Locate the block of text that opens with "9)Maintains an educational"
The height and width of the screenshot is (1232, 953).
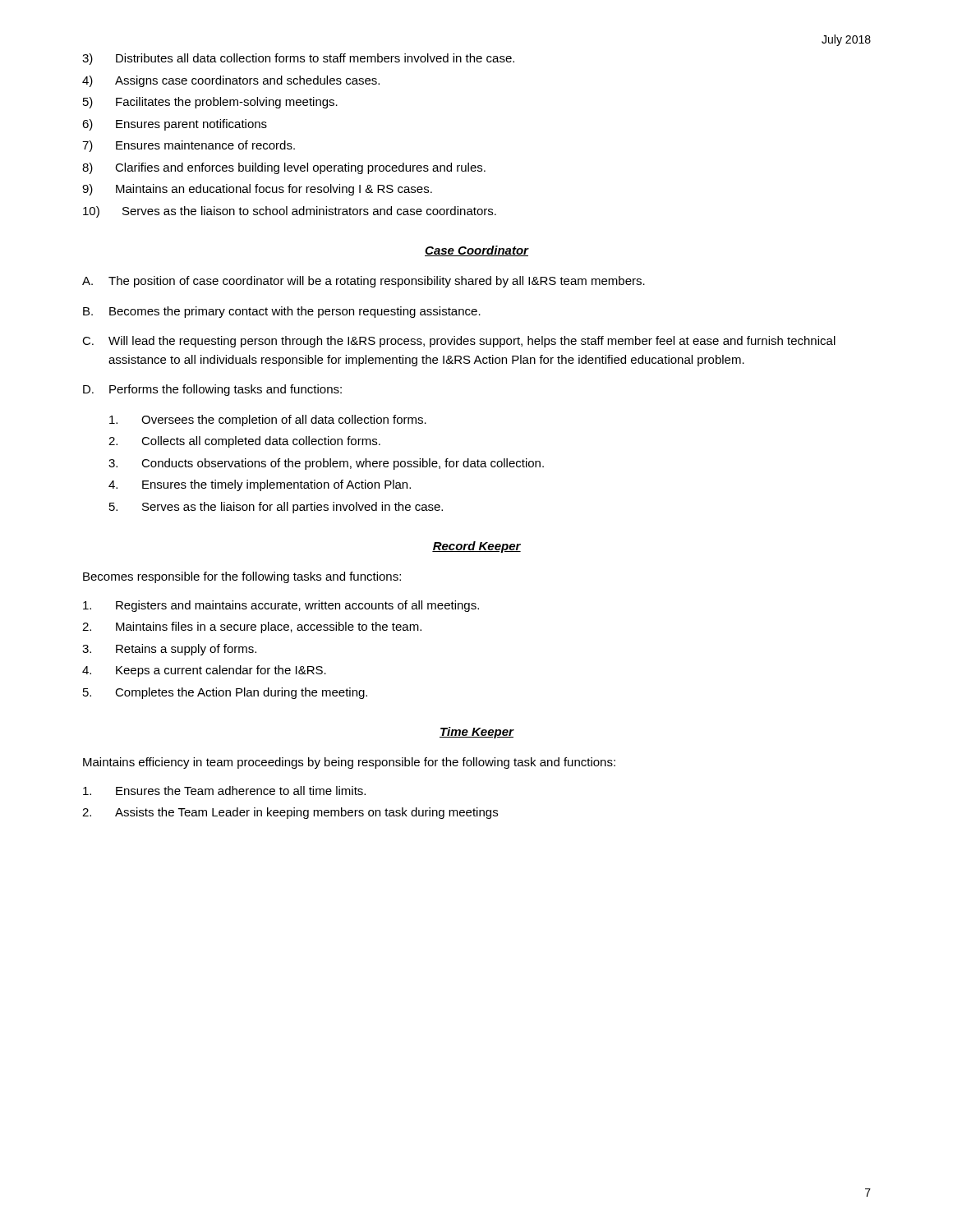click(x=258, y=189)
